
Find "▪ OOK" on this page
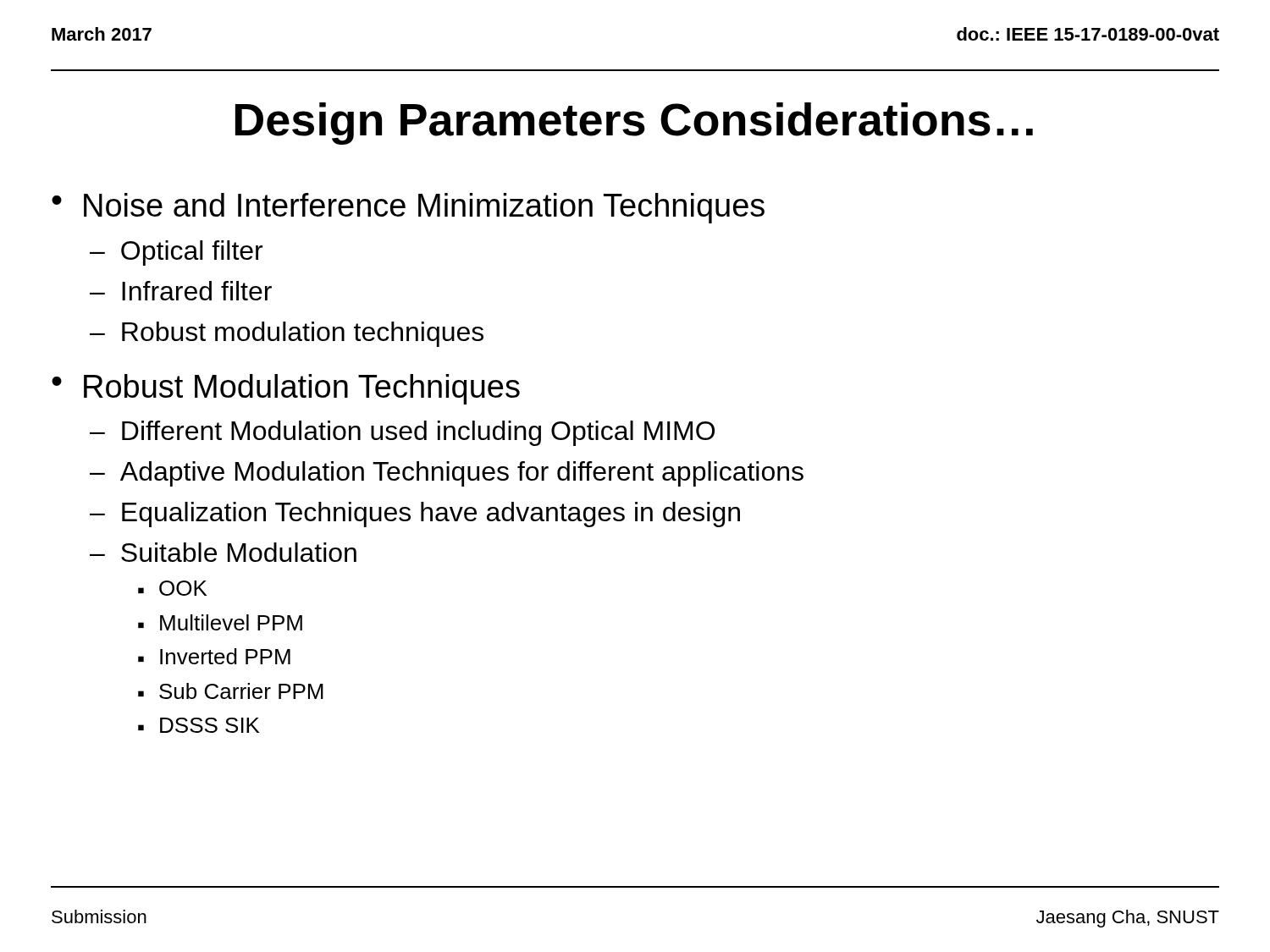pyautogui.click(x=172, y=589)
